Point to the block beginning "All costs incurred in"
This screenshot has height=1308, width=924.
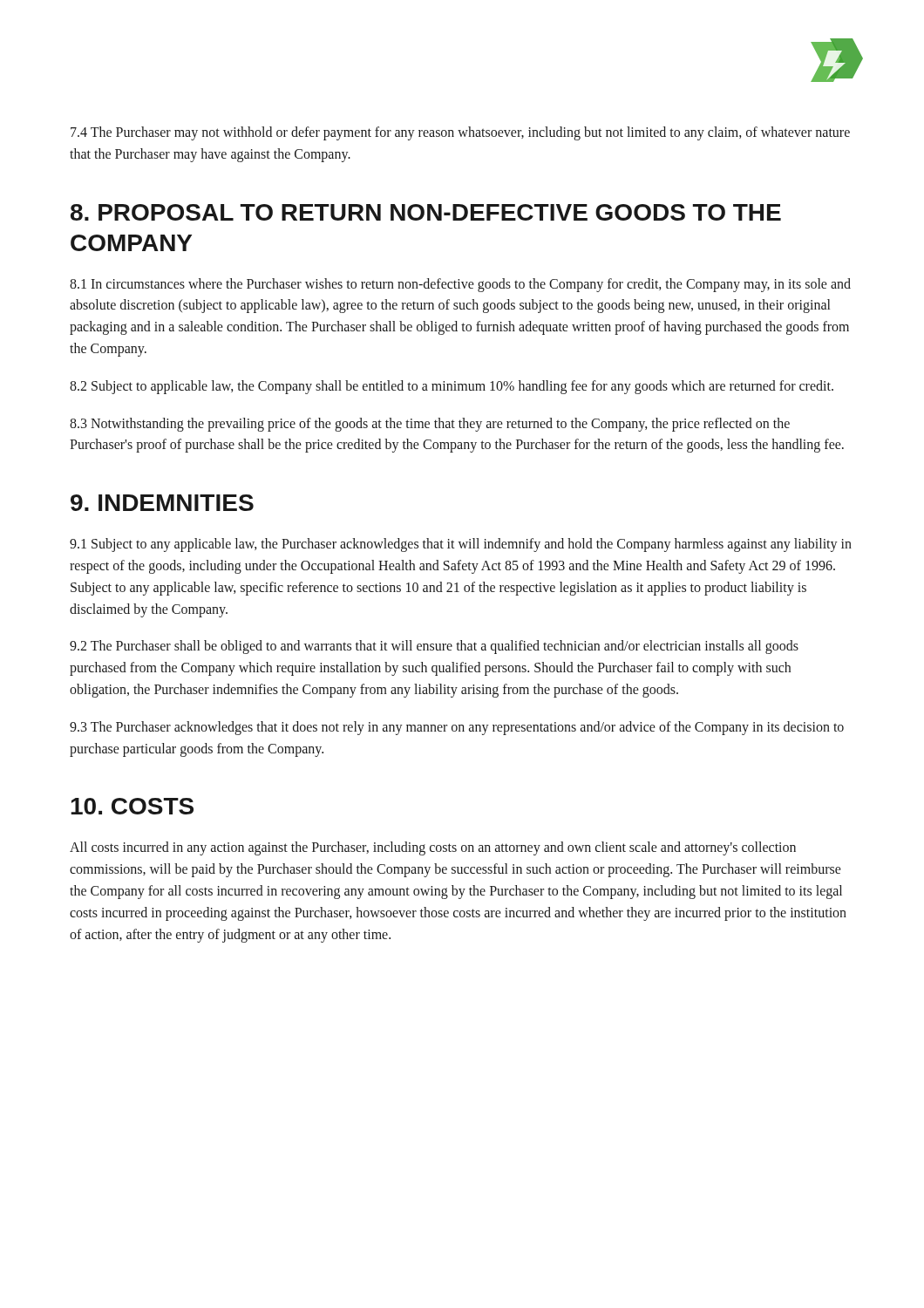pos(458,891)
